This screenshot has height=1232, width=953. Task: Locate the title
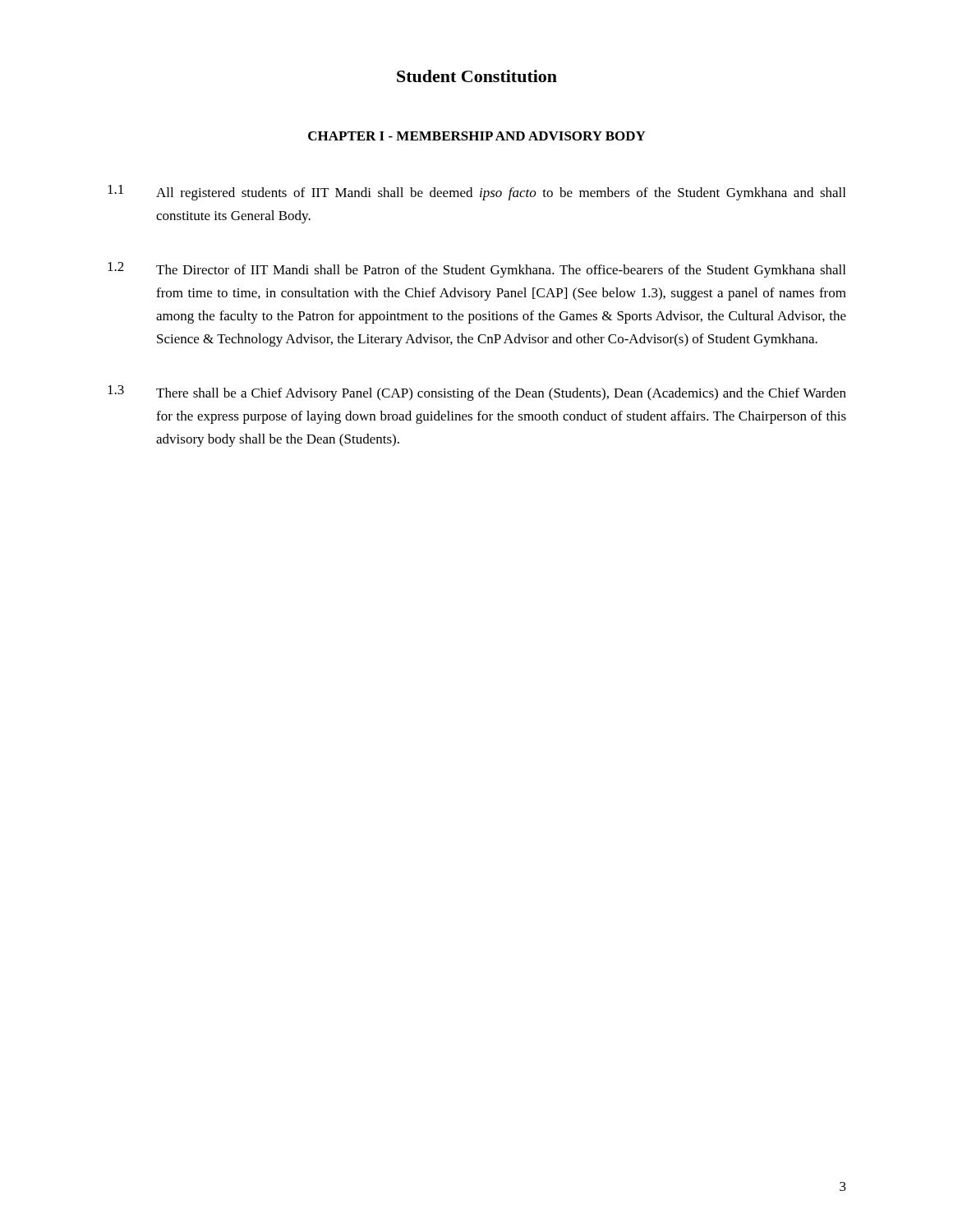(476, 76)
